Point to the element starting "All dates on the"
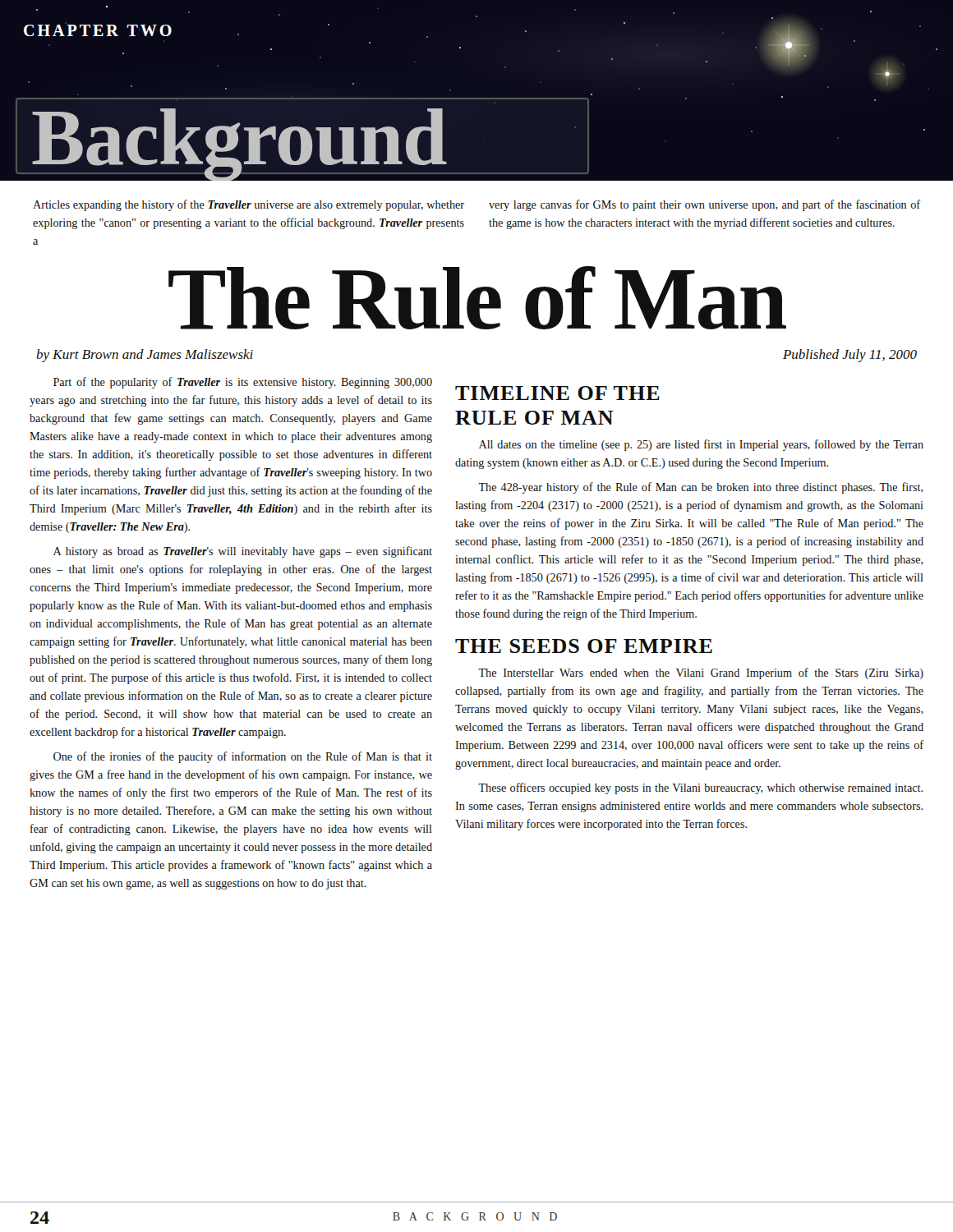This screenshot has height=1232, width=953. pos(689,529)
